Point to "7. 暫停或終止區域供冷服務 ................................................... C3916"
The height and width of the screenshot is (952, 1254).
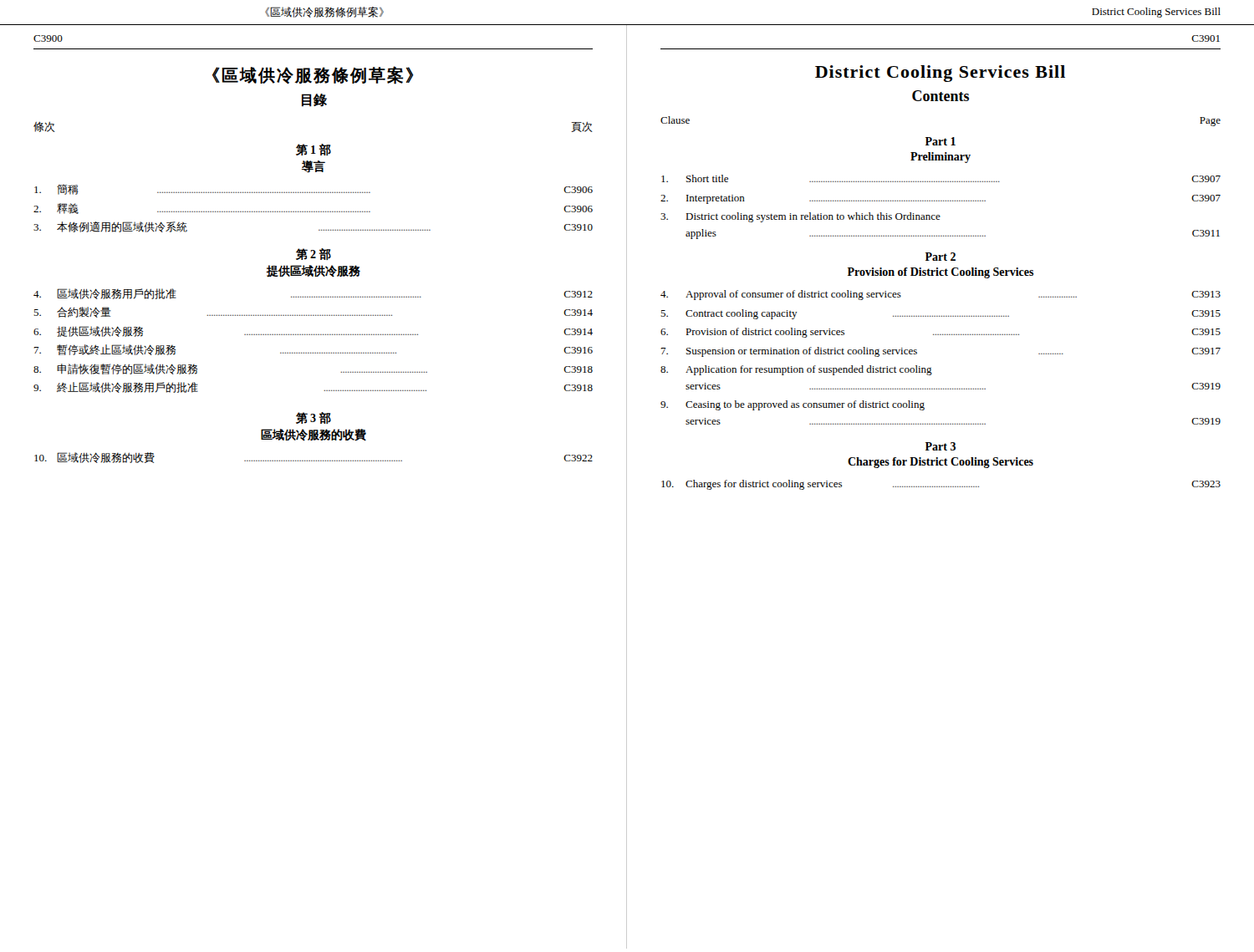coord(313,350)
